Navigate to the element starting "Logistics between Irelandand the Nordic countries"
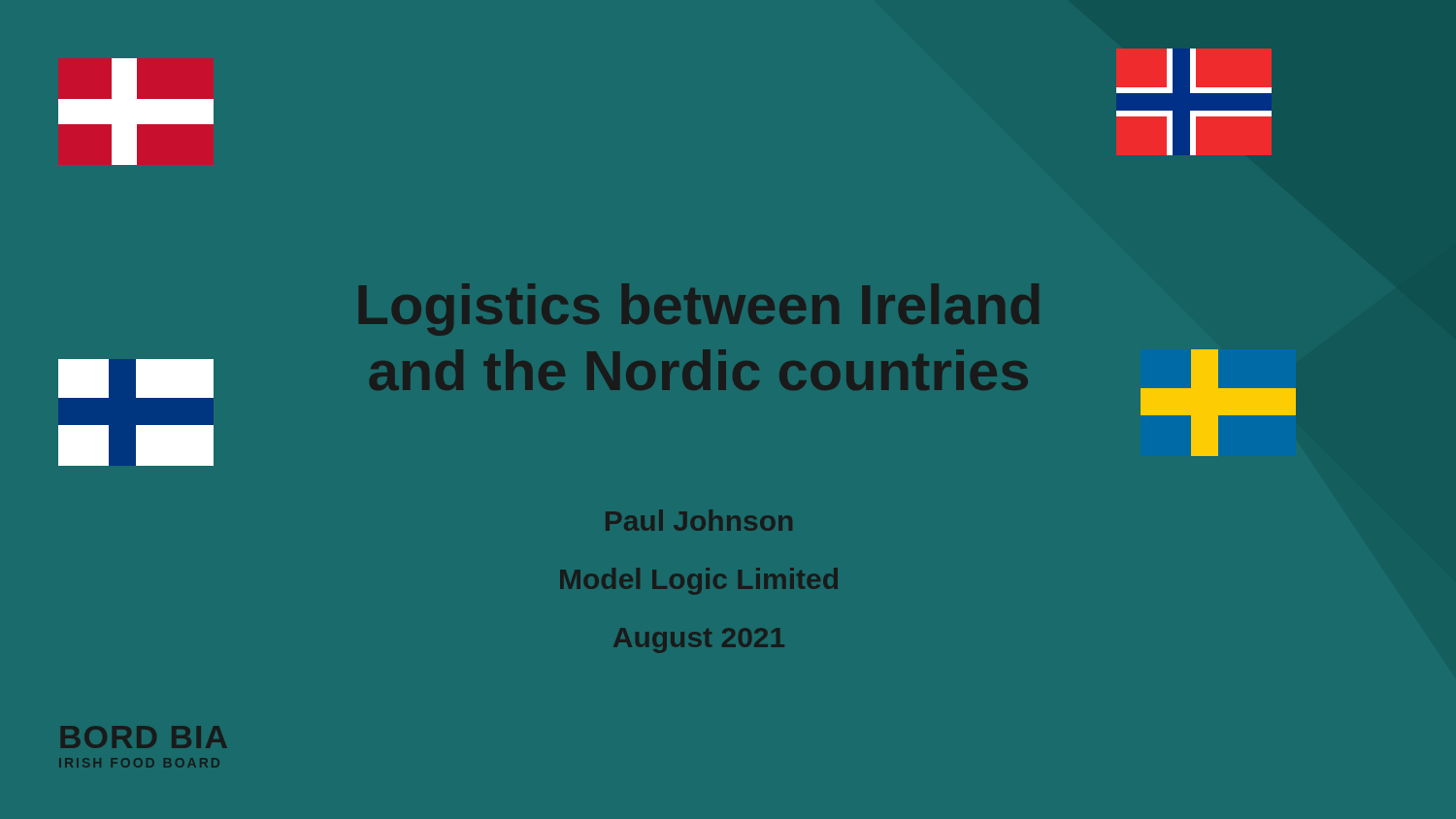Viewport: 1456px width, 819px height. (x=699, y=337)
